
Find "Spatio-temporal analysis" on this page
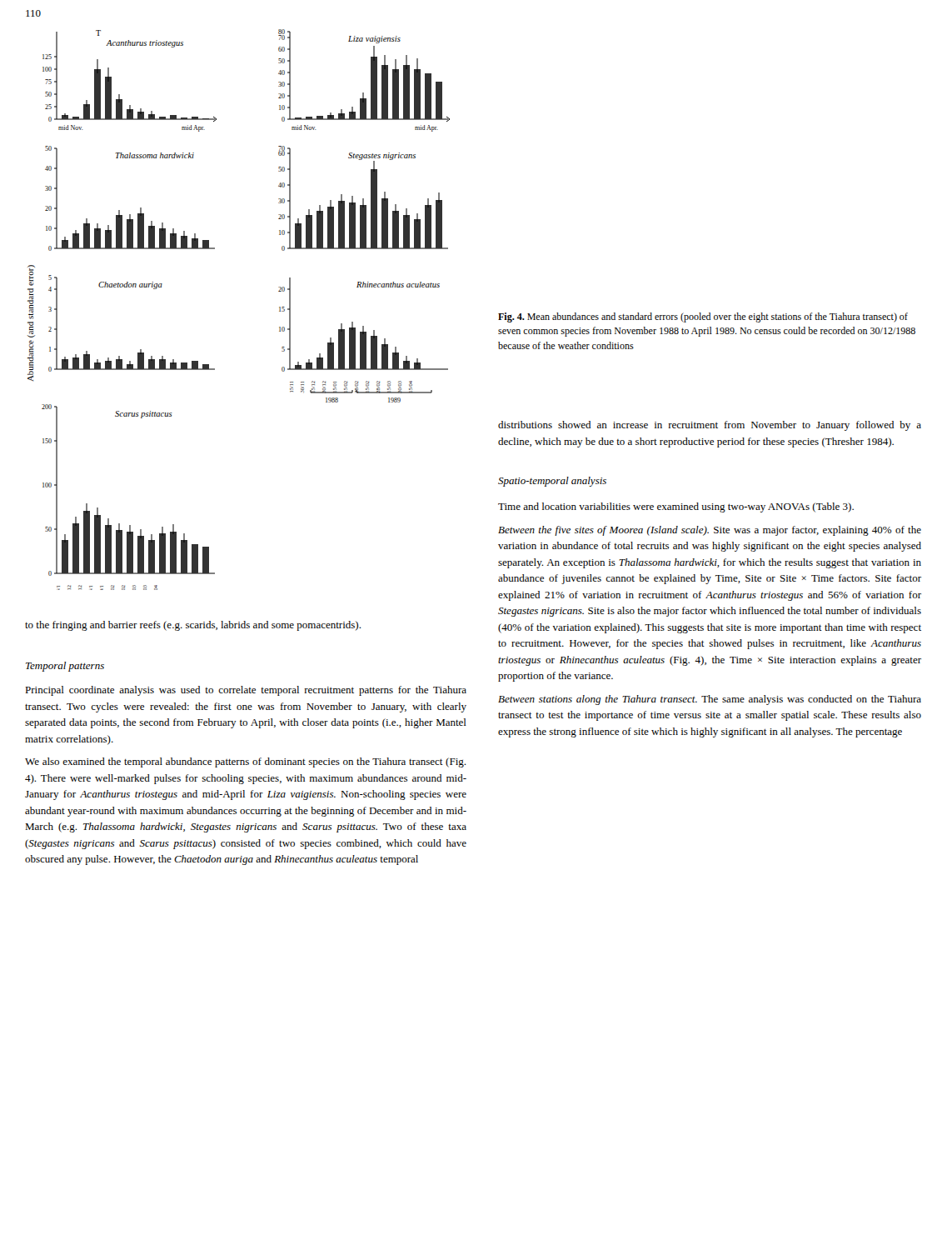(552, 480)
